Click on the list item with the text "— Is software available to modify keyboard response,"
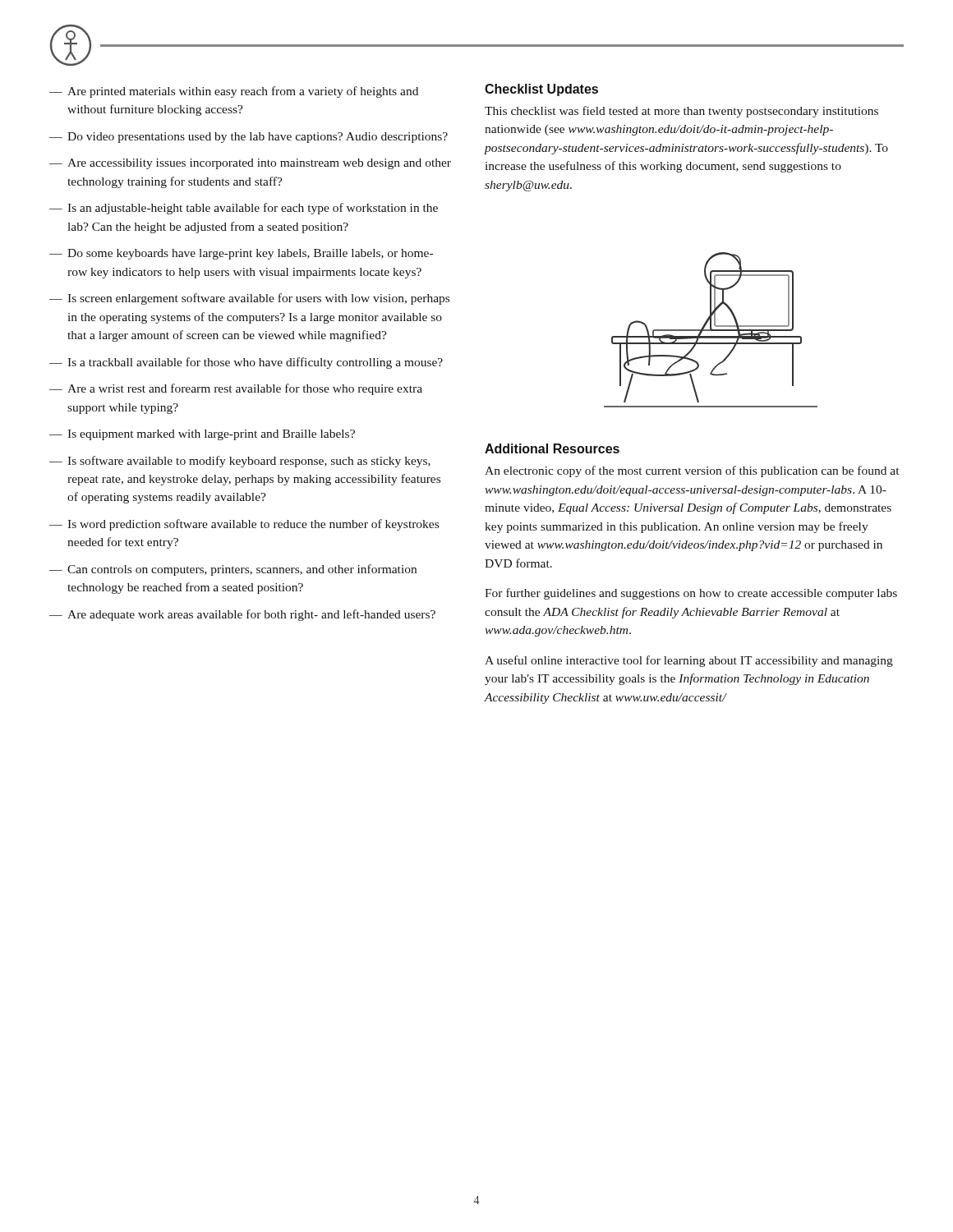The width and height of the screenshot is (953, 1232). [251, 479]
